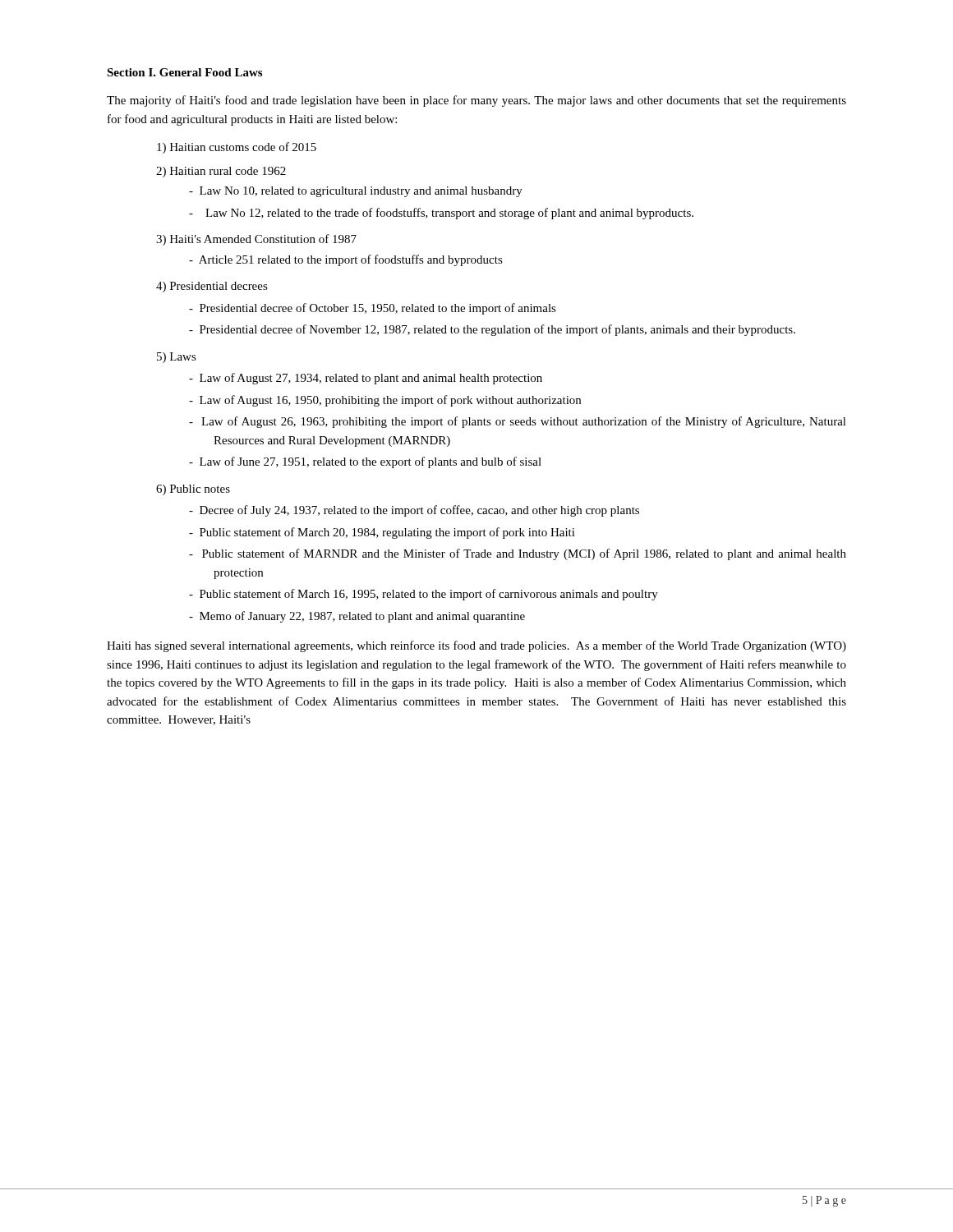Locate the text starting "Law of August 26, 1963, prohibiting the"
The image size is (953, 1232).
[518, 431]
